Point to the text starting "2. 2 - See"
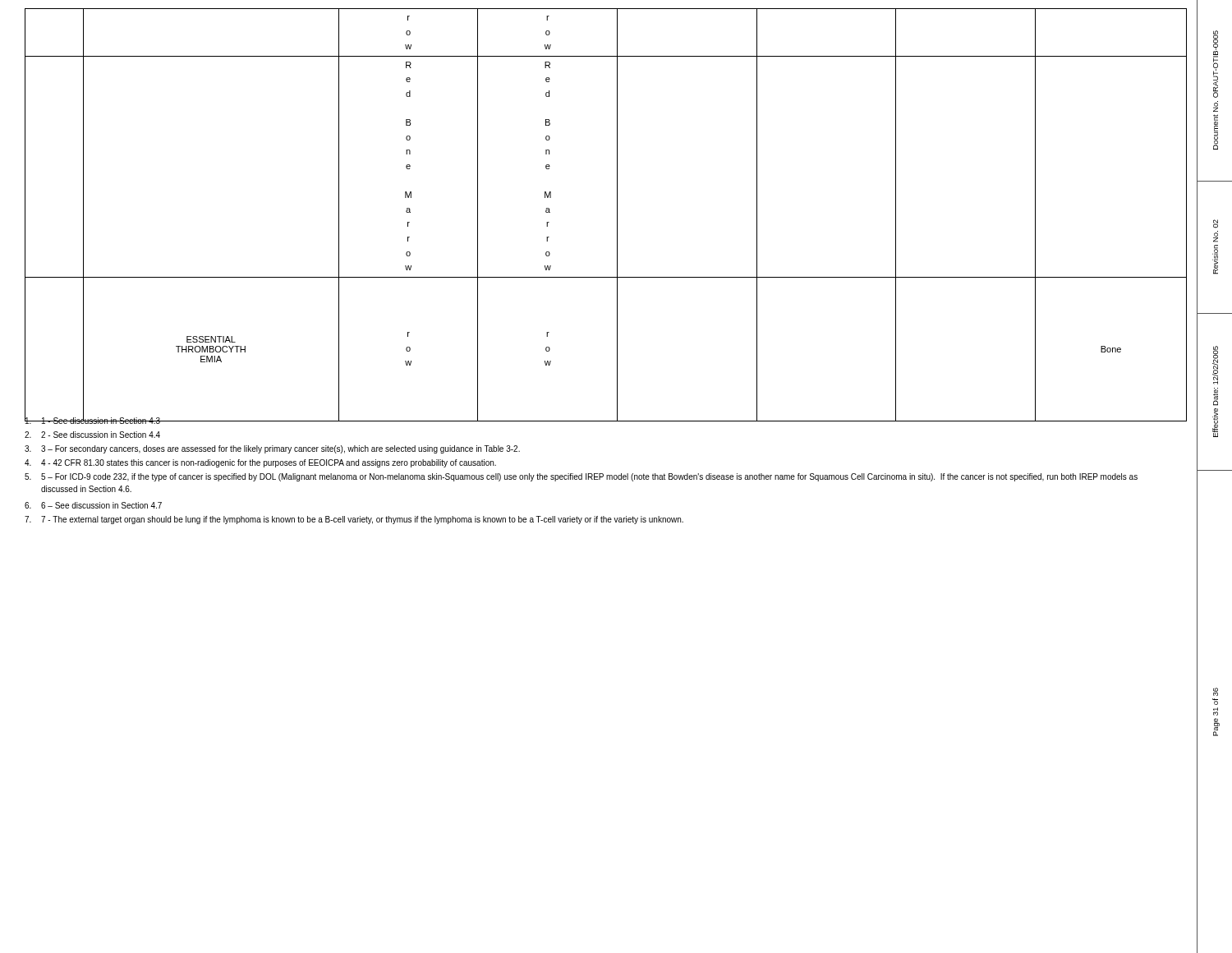Viewport: 1232px width, 953px height. pyautogui.click(x=92, y=435)
